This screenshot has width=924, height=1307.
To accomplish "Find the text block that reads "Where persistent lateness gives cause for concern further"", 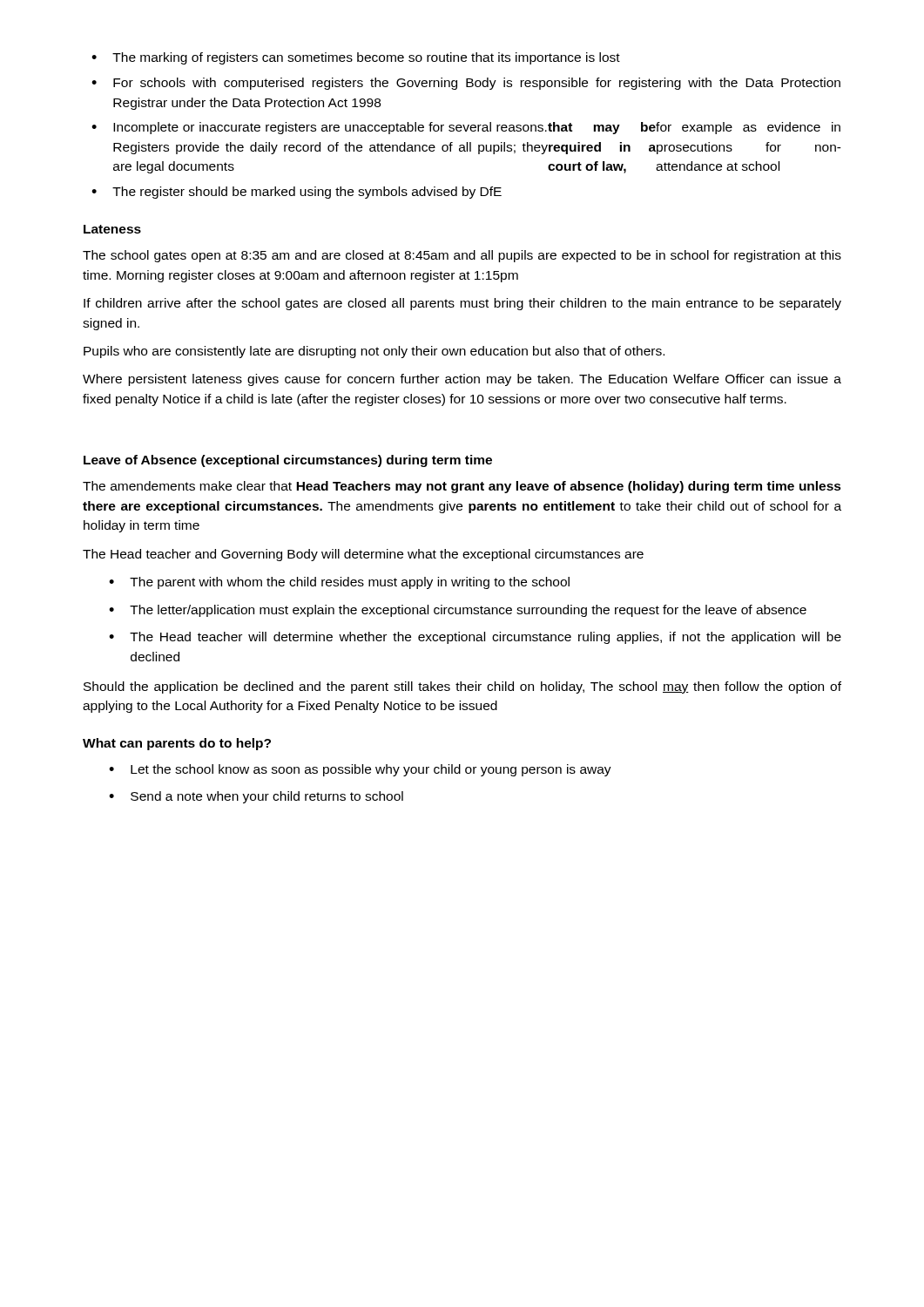I will pyautogui.click(x=462, y=389).
